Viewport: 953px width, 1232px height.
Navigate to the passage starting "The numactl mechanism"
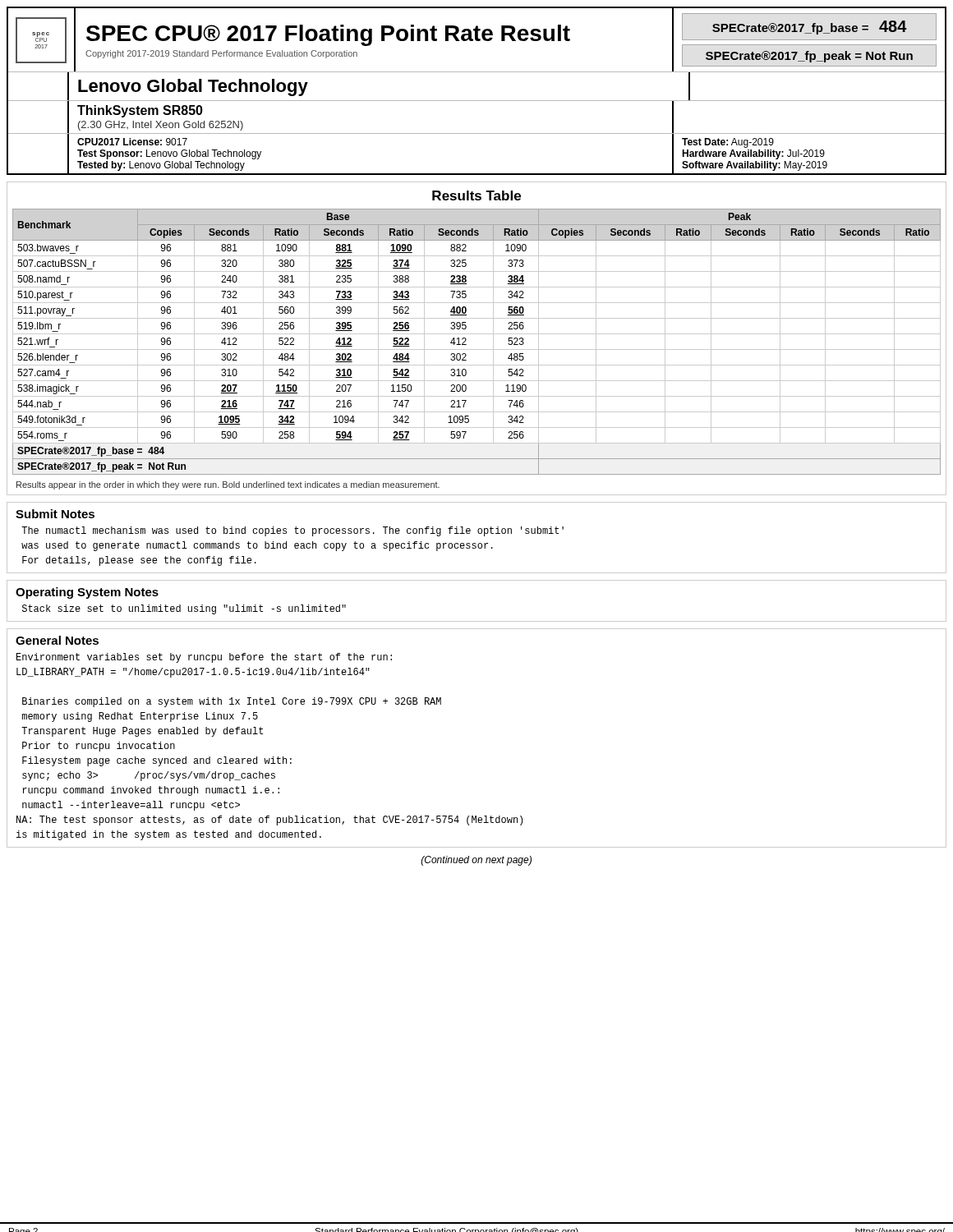(x=291, y=546)
